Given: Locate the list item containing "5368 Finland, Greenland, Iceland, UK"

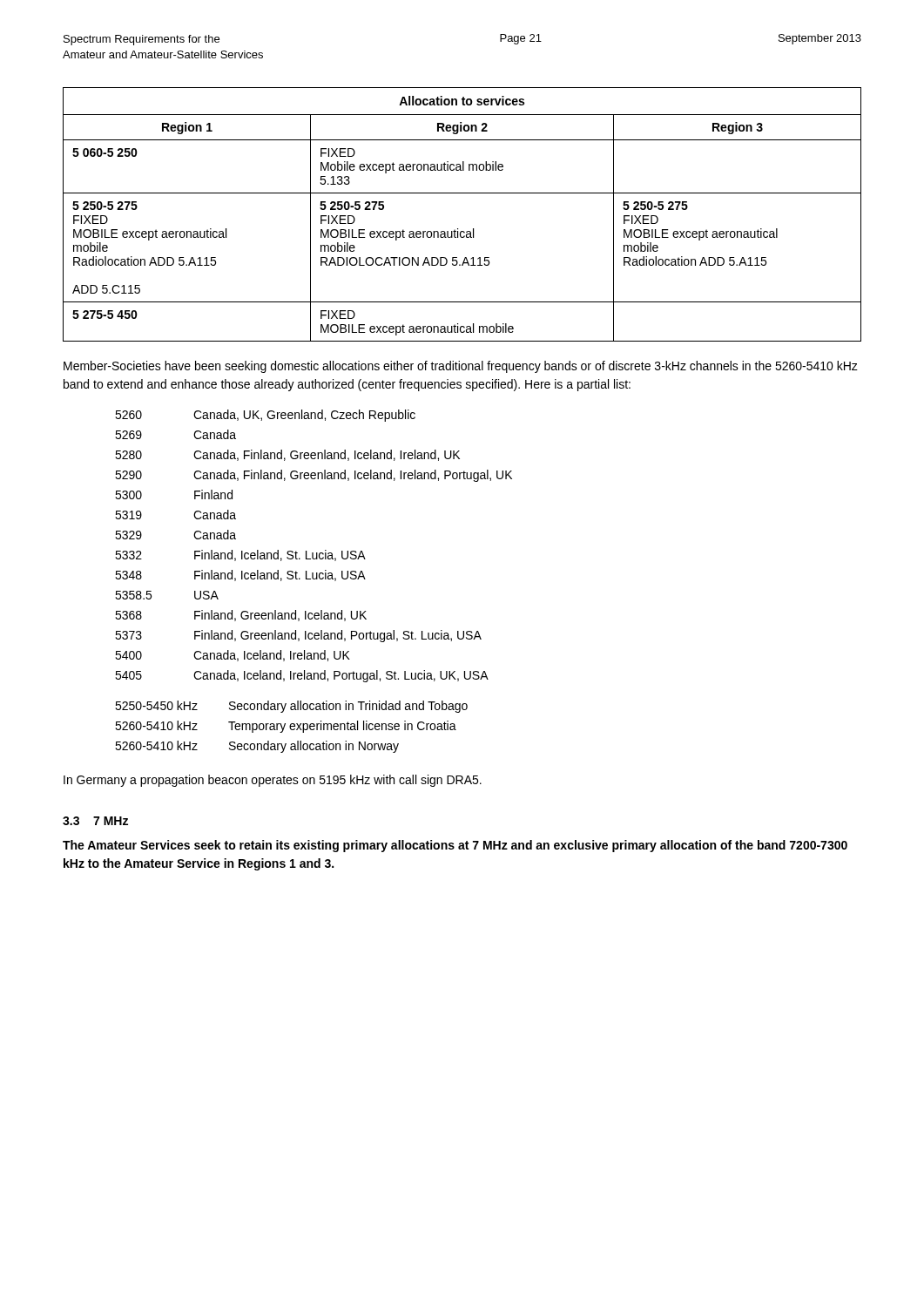Looking at the screenshot, I should [x=241, y=616].
